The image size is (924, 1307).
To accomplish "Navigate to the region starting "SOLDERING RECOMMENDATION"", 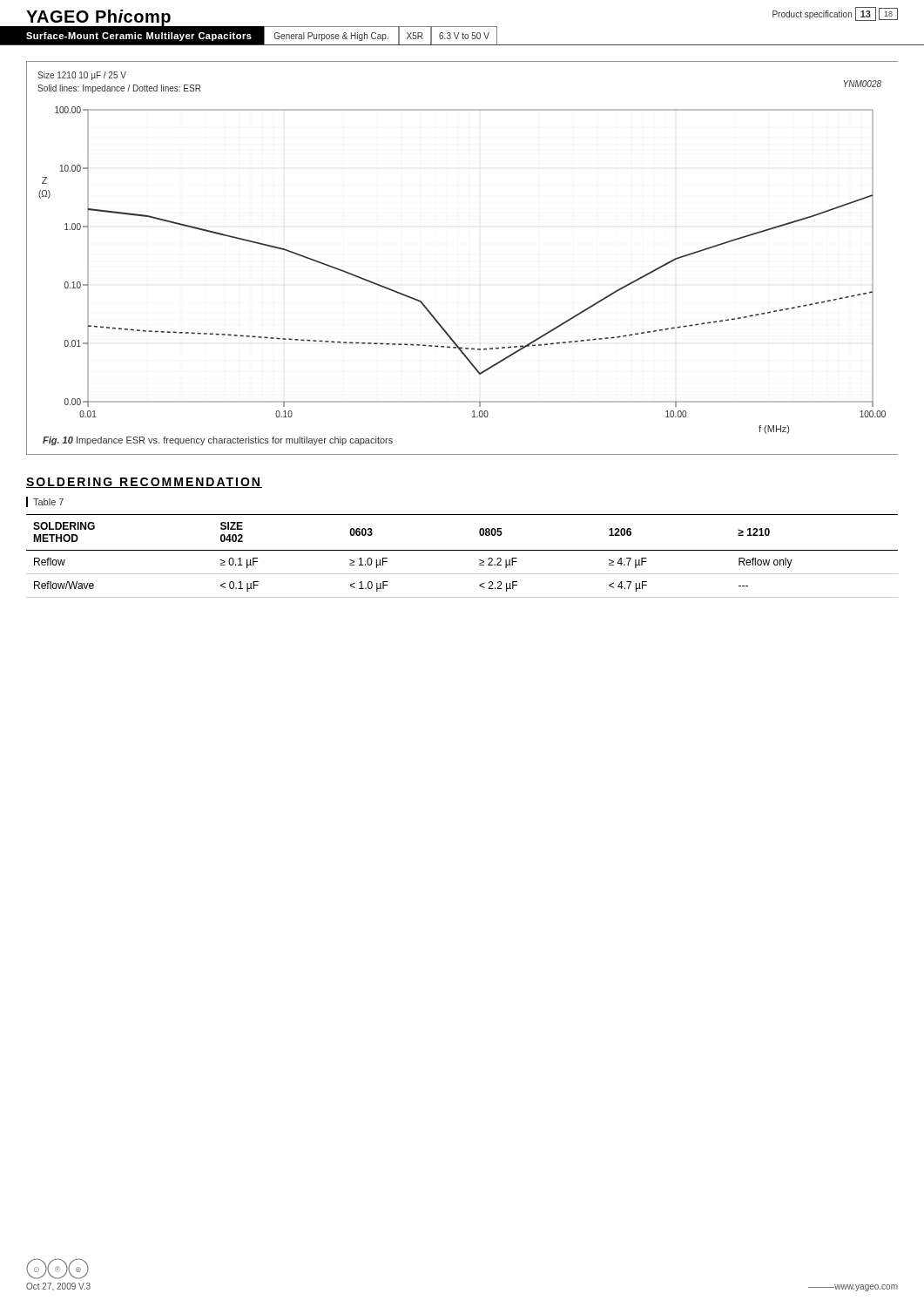I will (x=144, y=482).
